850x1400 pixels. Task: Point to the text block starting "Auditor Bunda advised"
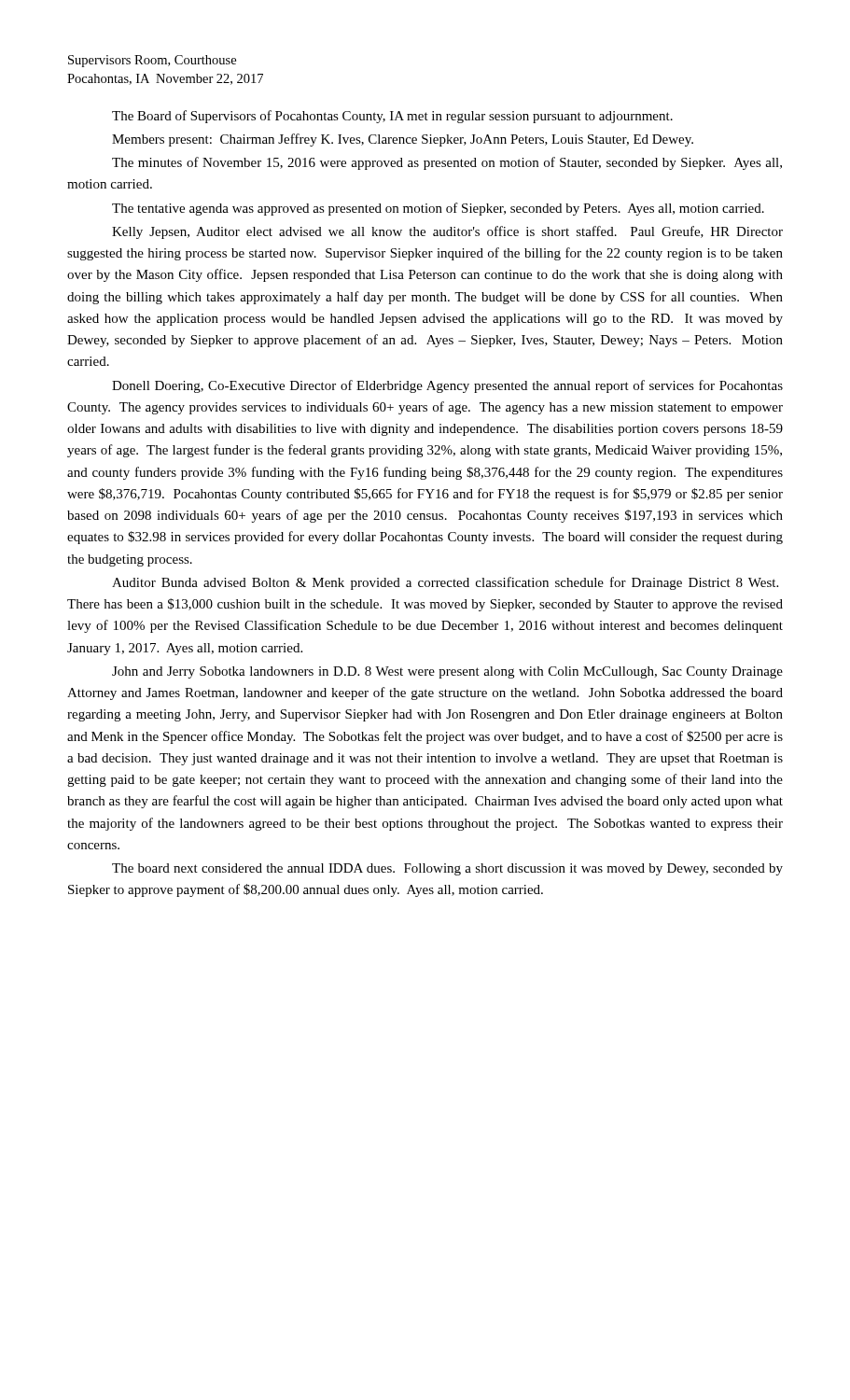(x=425, y=615)
